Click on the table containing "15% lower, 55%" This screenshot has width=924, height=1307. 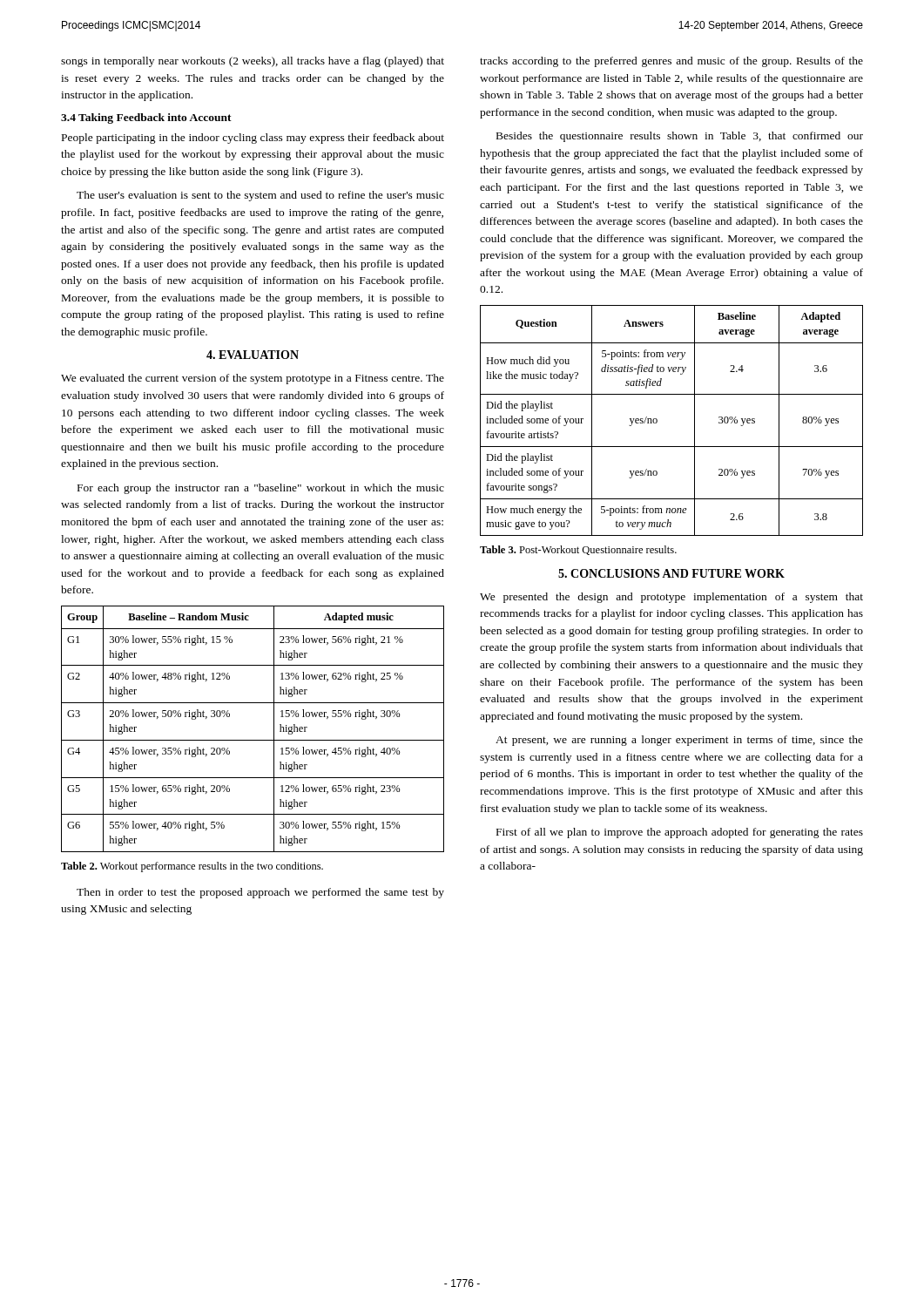point(253,729)
